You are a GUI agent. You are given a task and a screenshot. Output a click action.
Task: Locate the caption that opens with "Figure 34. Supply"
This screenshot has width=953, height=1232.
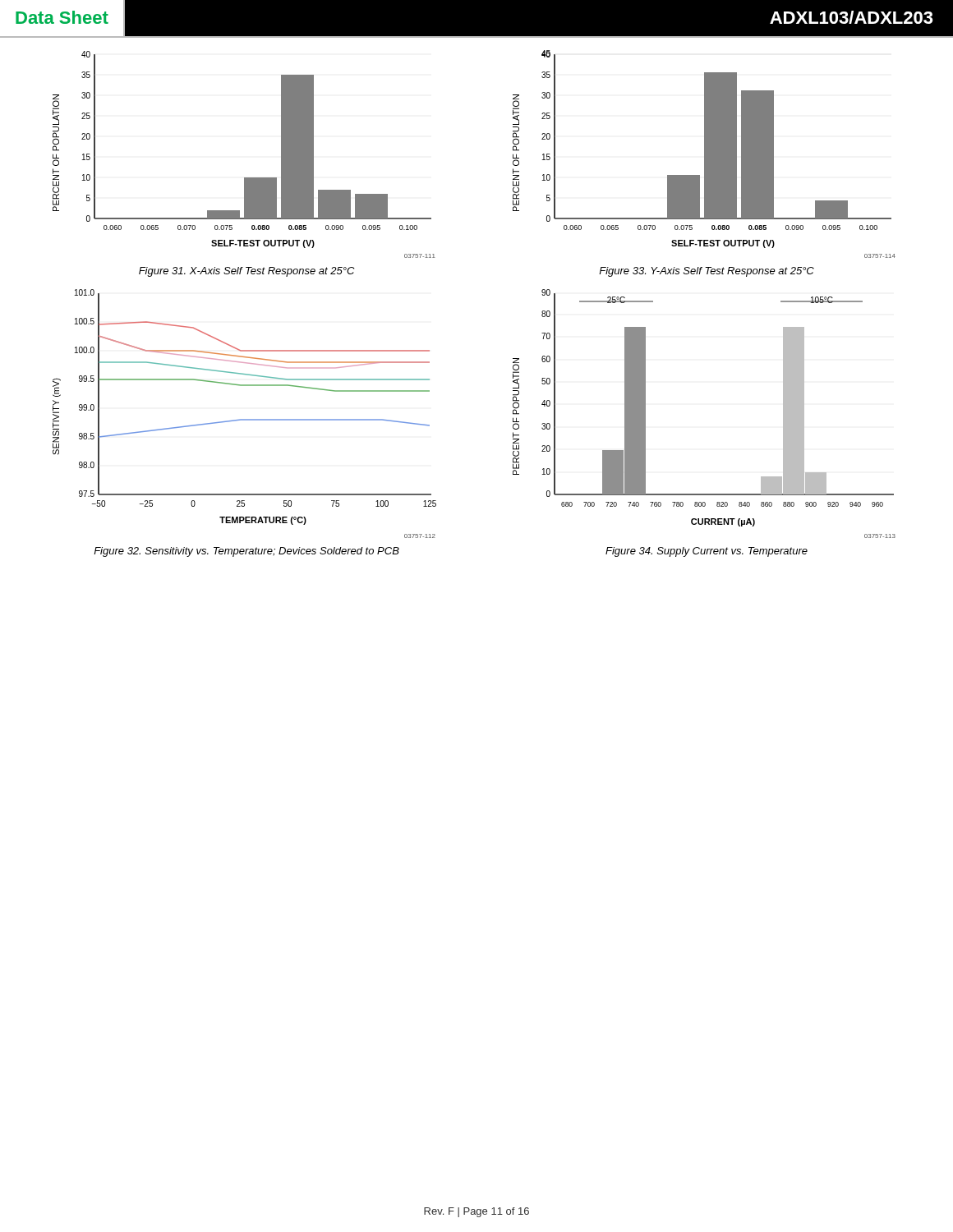coord(707,551)
